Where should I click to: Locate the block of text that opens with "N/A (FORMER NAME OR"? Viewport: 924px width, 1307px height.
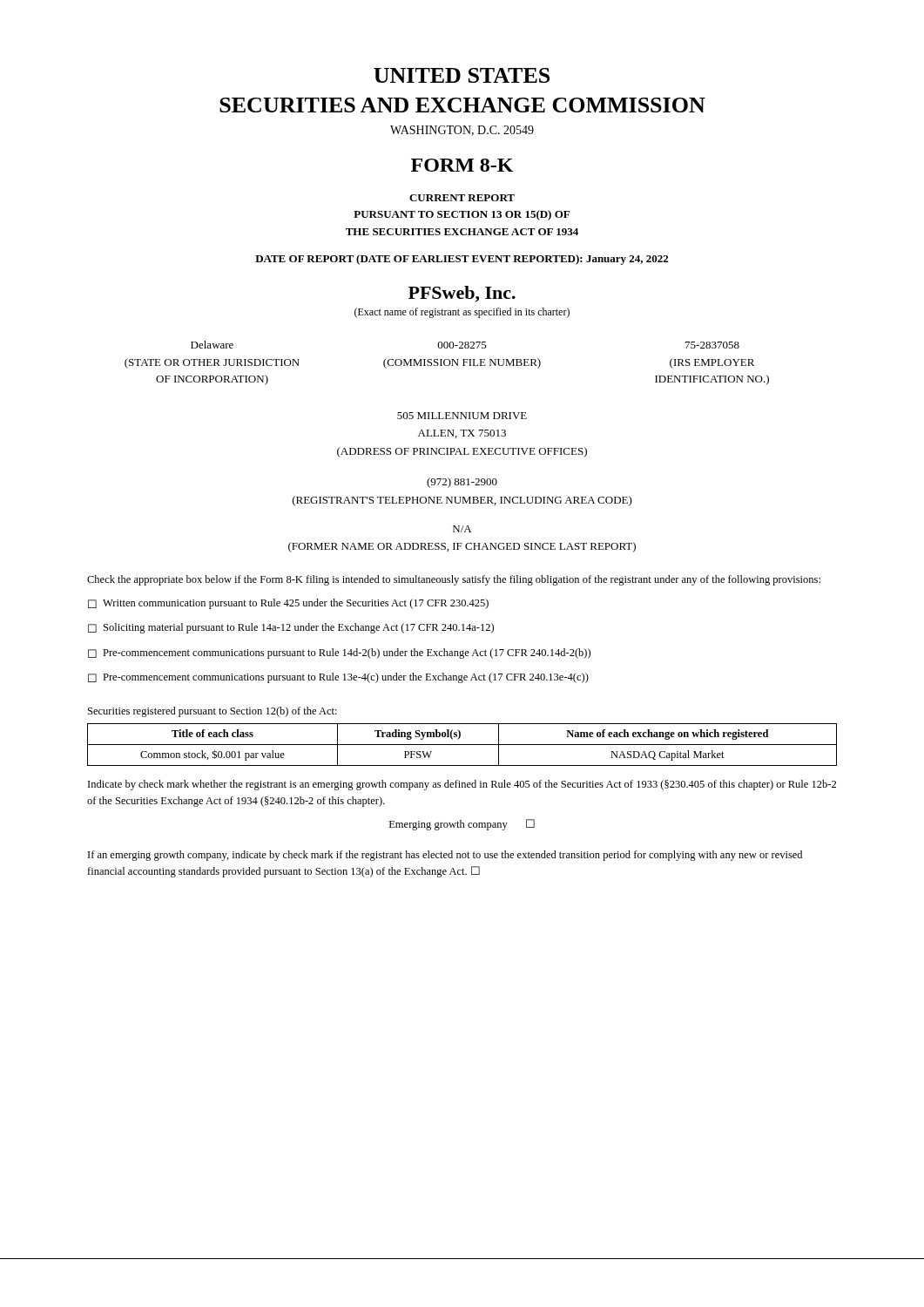click(462, 537)
